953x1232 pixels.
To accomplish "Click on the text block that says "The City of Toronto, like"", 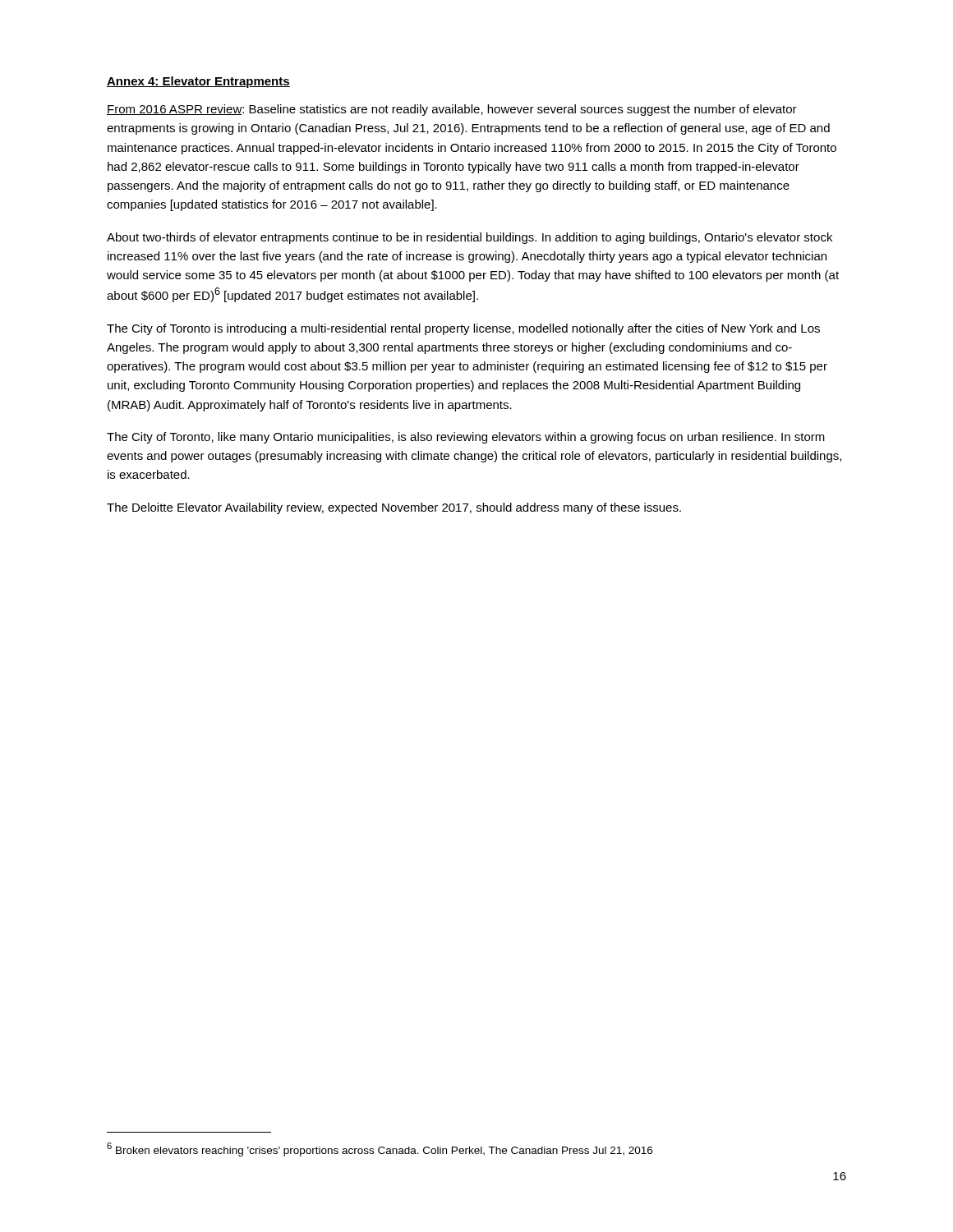I will [x=475, y=455].
